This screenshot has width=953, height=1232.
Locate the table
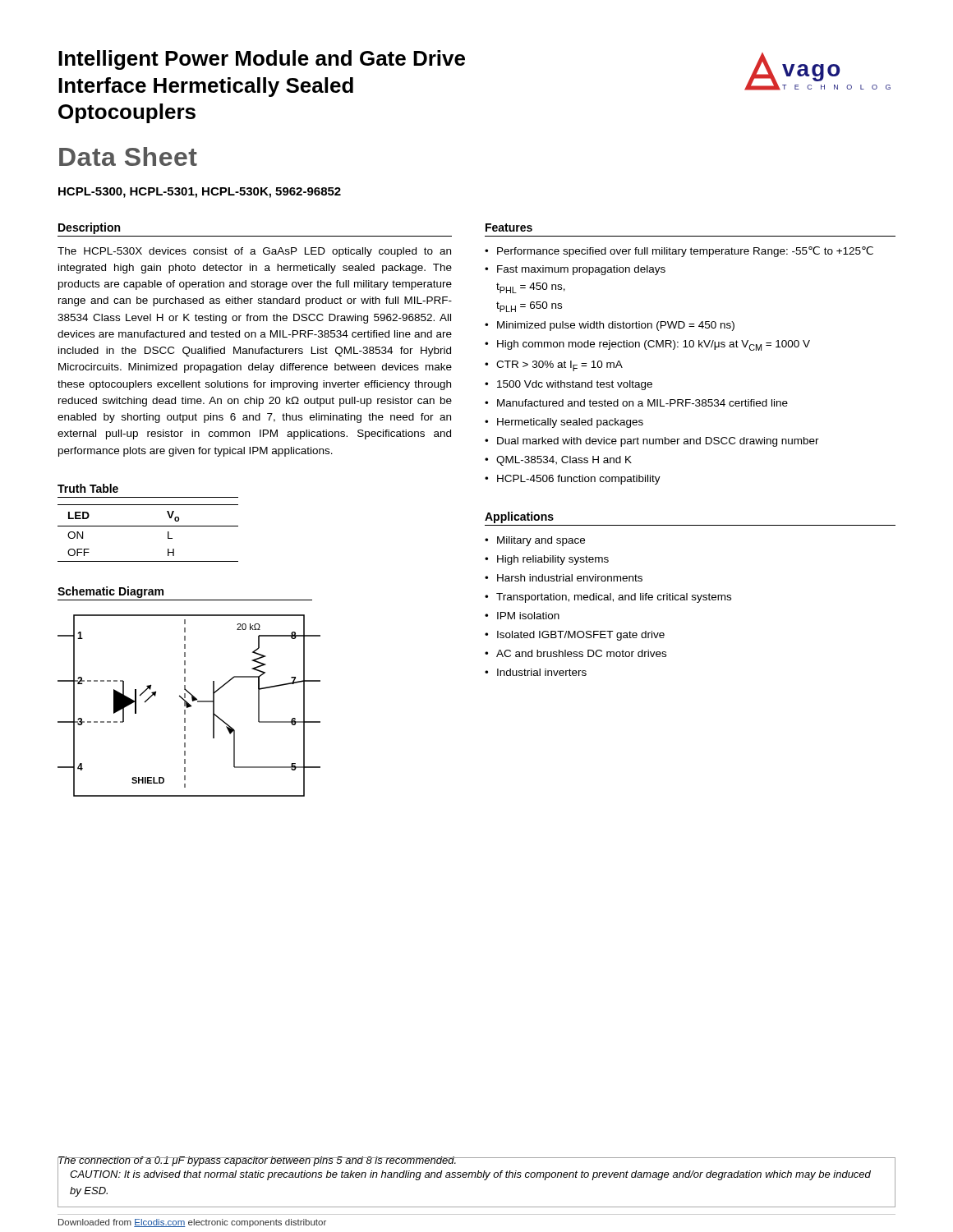click(255, 533)
